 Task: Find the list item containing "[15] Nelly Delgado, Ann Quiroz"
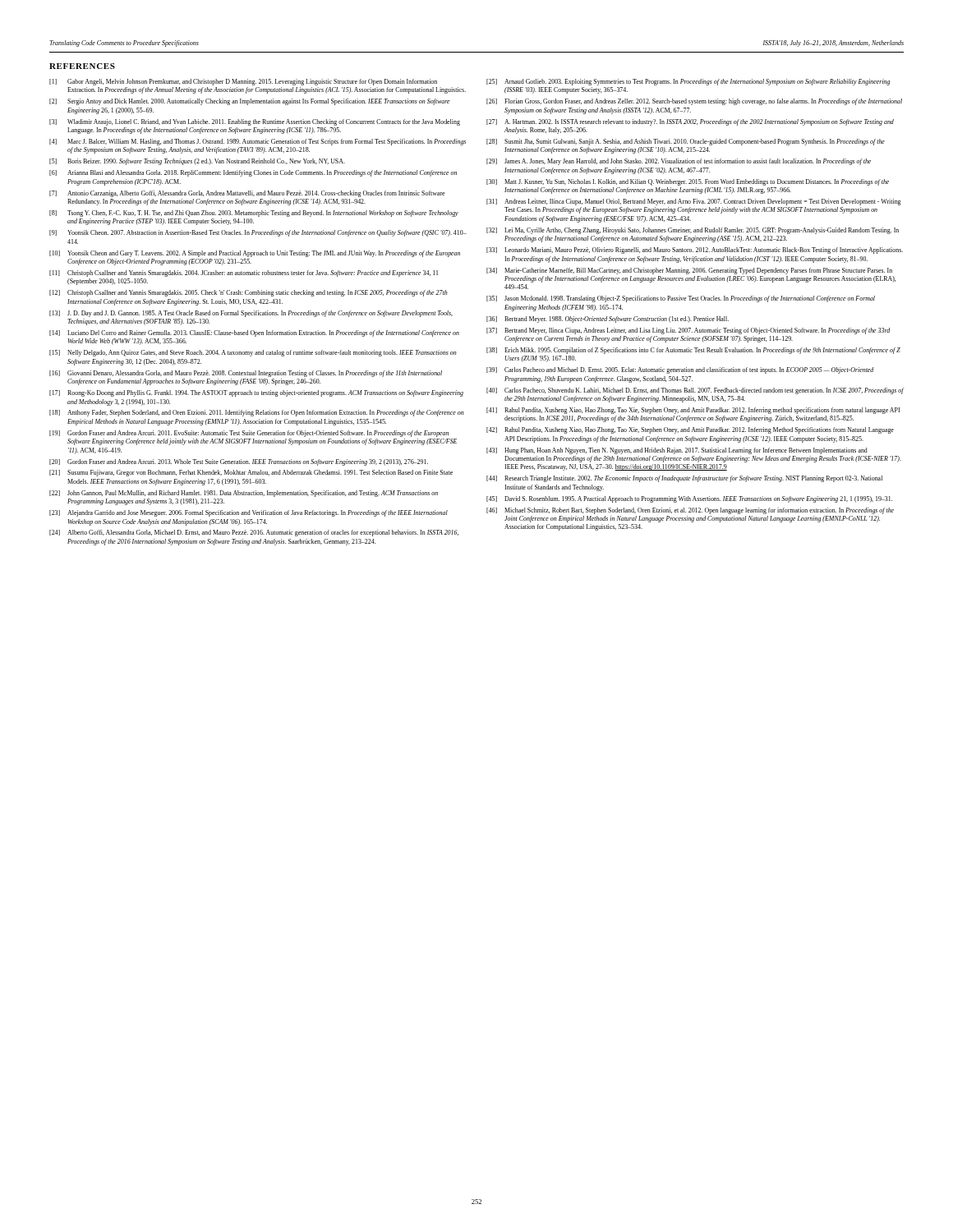coord(258,358)
